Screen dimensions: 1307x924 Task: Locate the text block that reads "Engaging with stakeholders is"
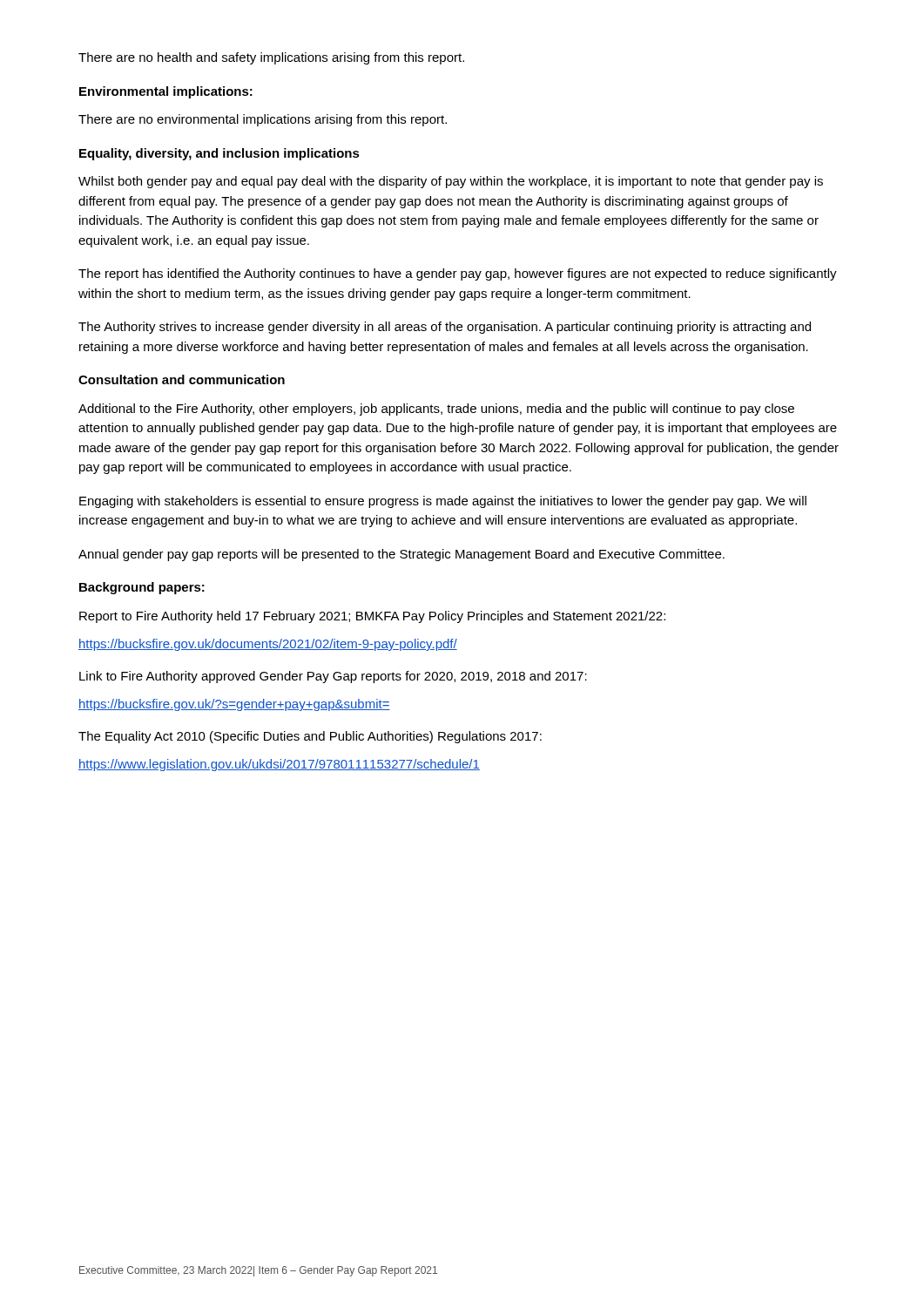pos(443,510)
